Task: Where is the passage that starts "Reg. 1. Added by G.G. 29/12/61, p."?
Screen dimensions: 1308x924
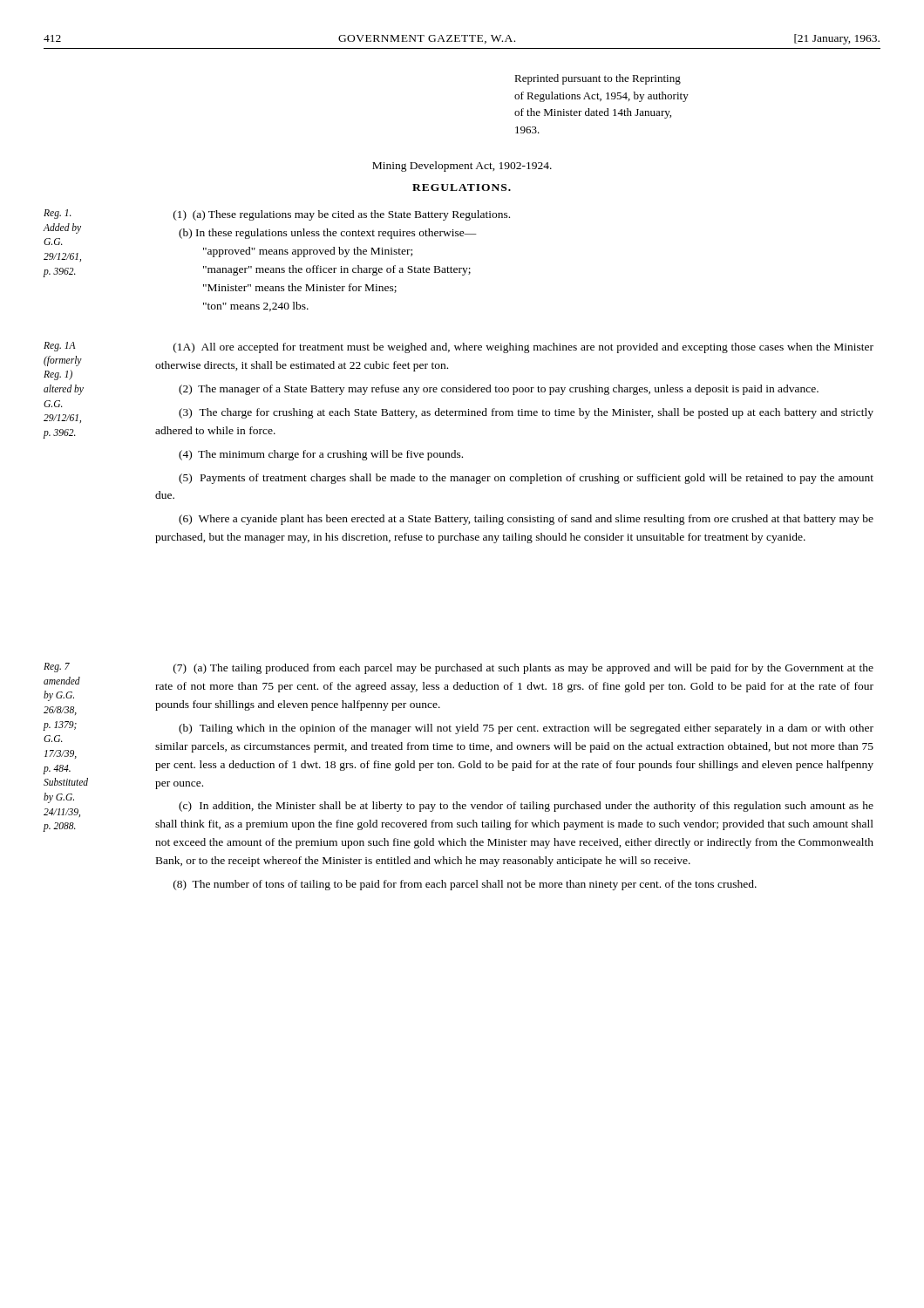Action: pos(63,242)
